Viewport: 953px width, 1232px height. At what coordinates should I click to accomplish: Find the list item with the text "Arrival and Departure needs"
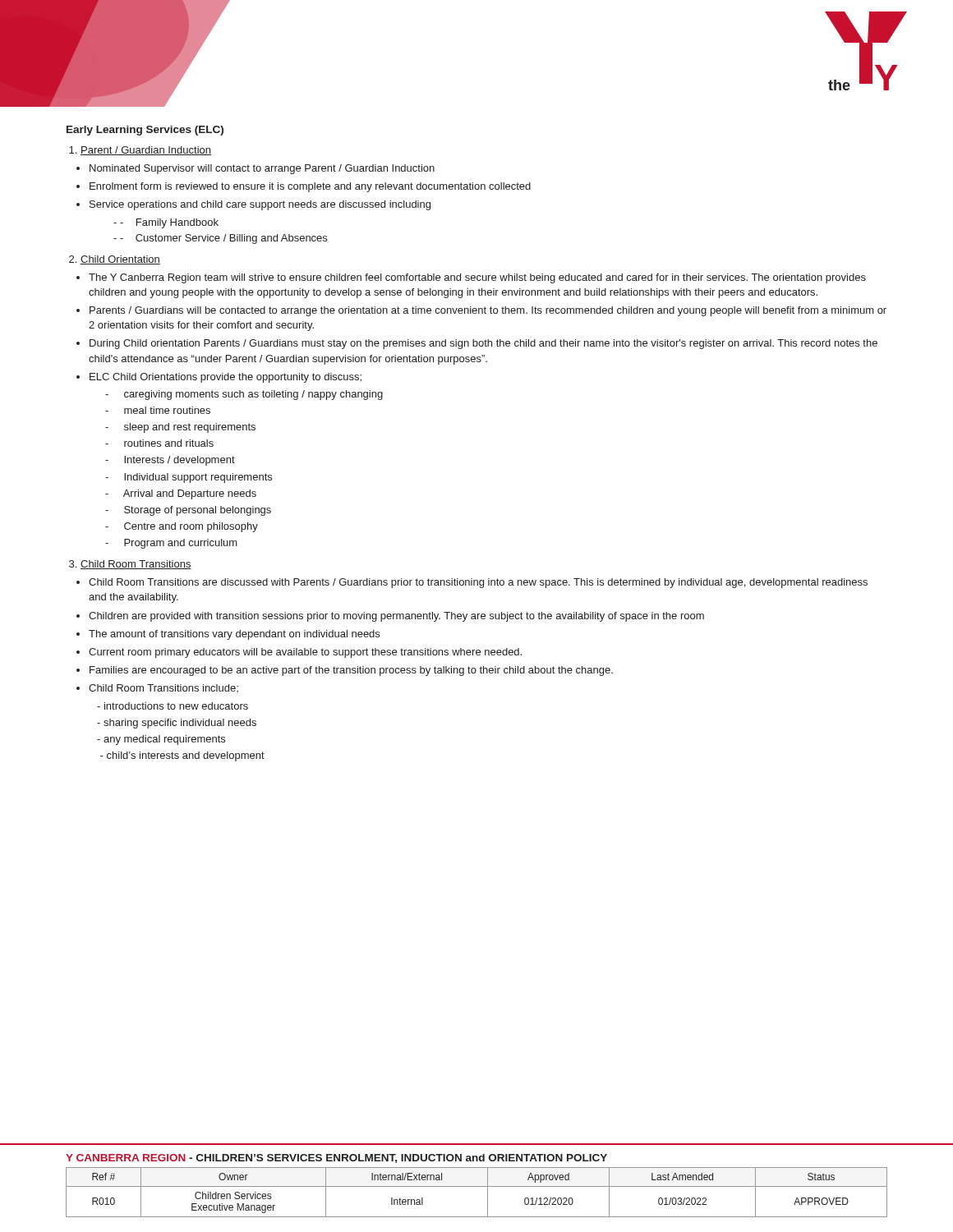181,493
